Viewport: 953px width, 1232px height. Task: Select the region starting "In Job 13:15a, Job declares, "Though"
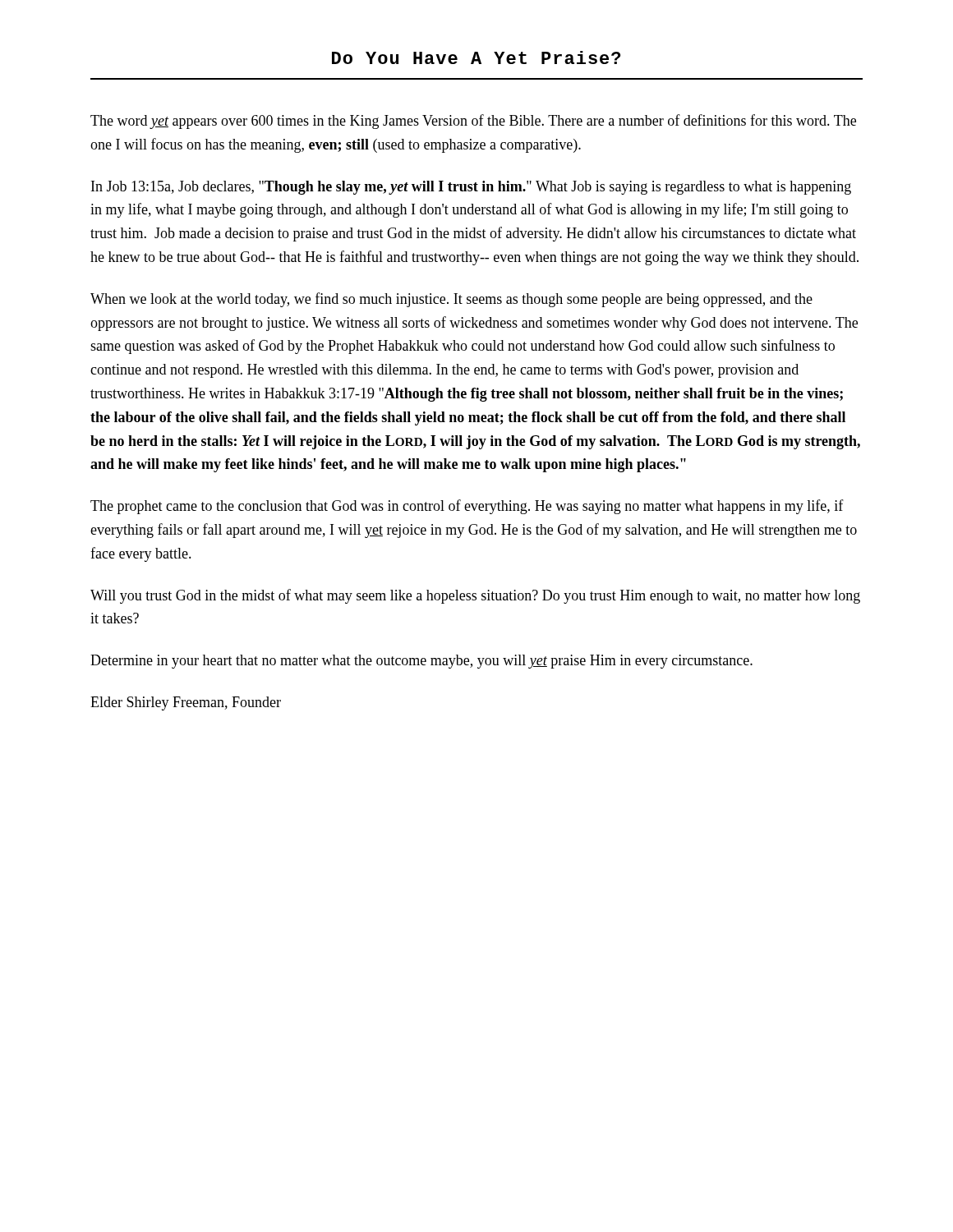click(x=475, y=222)
